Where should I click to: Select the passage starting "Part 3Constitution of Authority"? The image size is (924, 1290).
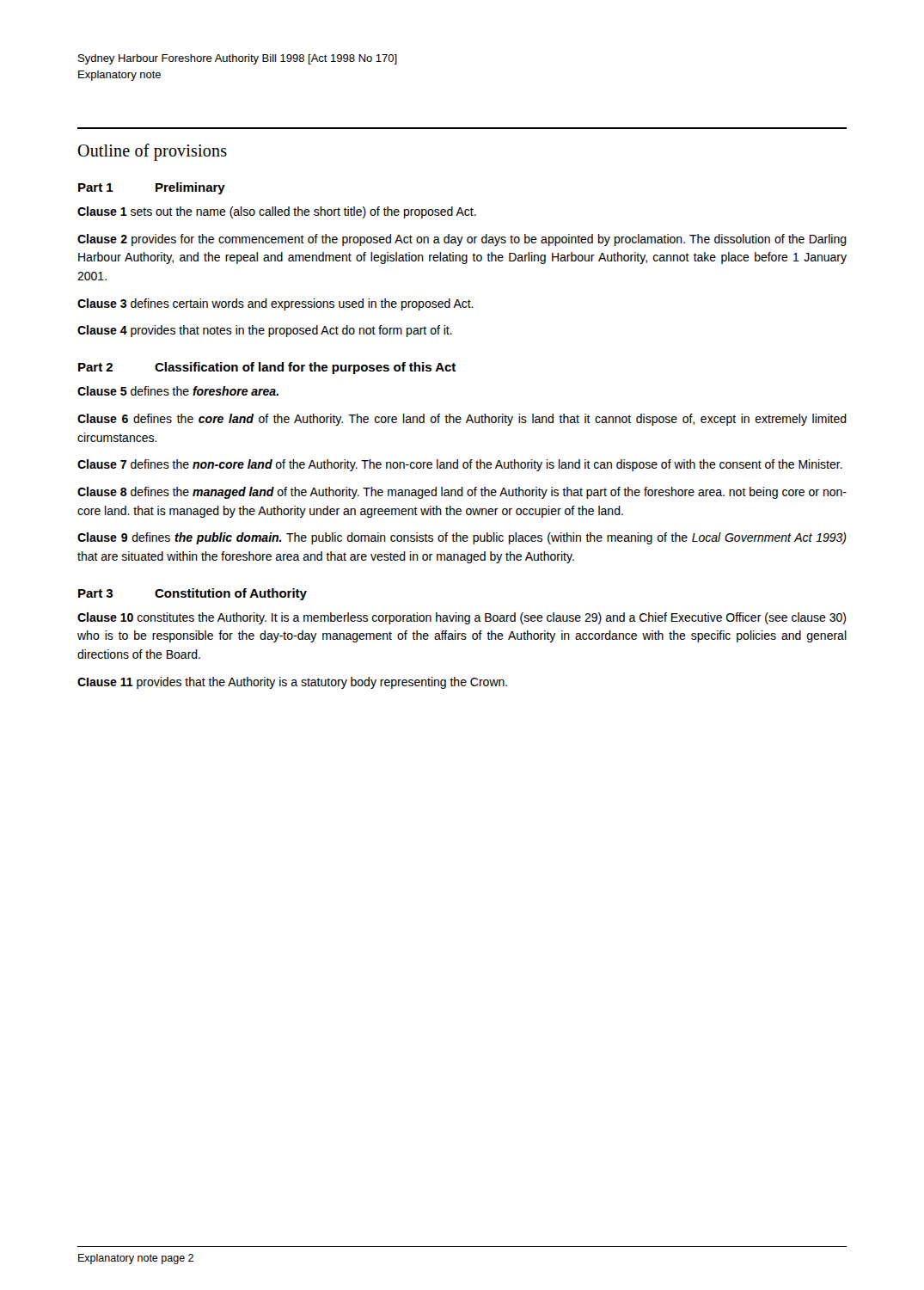tap(192, 593)
